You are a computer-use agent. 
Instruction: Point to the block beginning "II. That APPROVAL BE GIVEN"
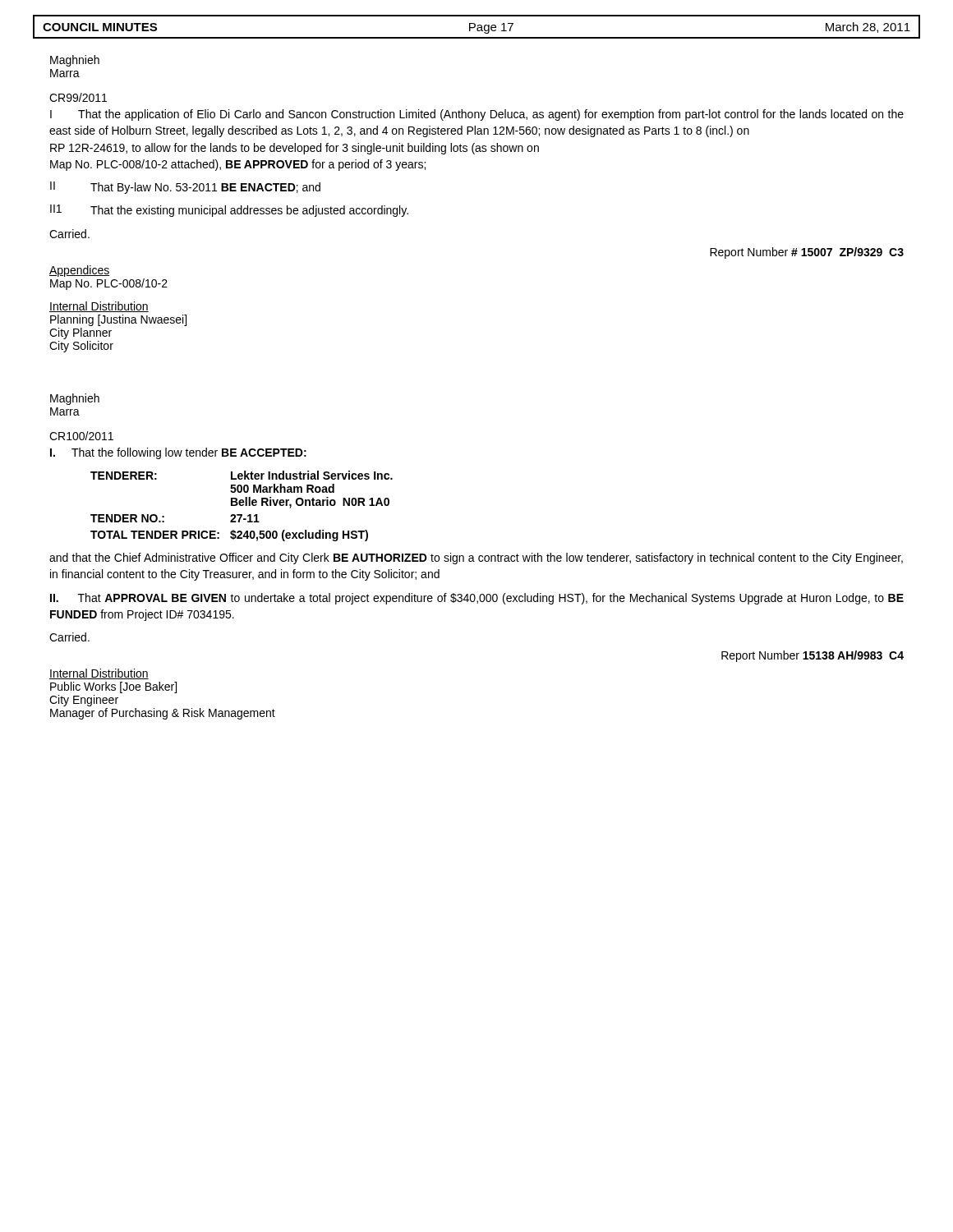pyautogui.click(x=476, y=606)
